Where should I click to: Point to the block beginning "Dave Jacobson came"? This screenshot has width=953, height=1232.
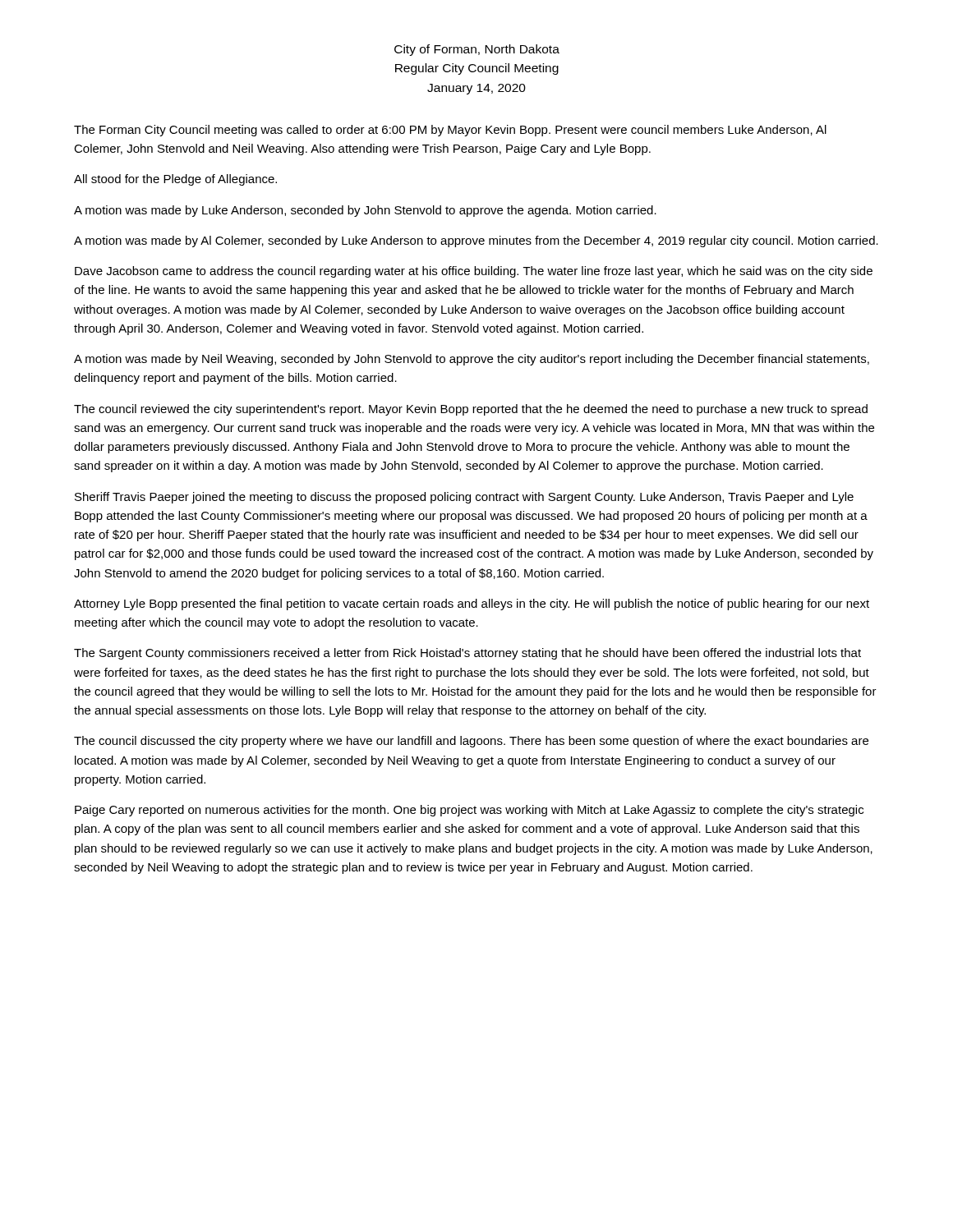pos(473,299)
